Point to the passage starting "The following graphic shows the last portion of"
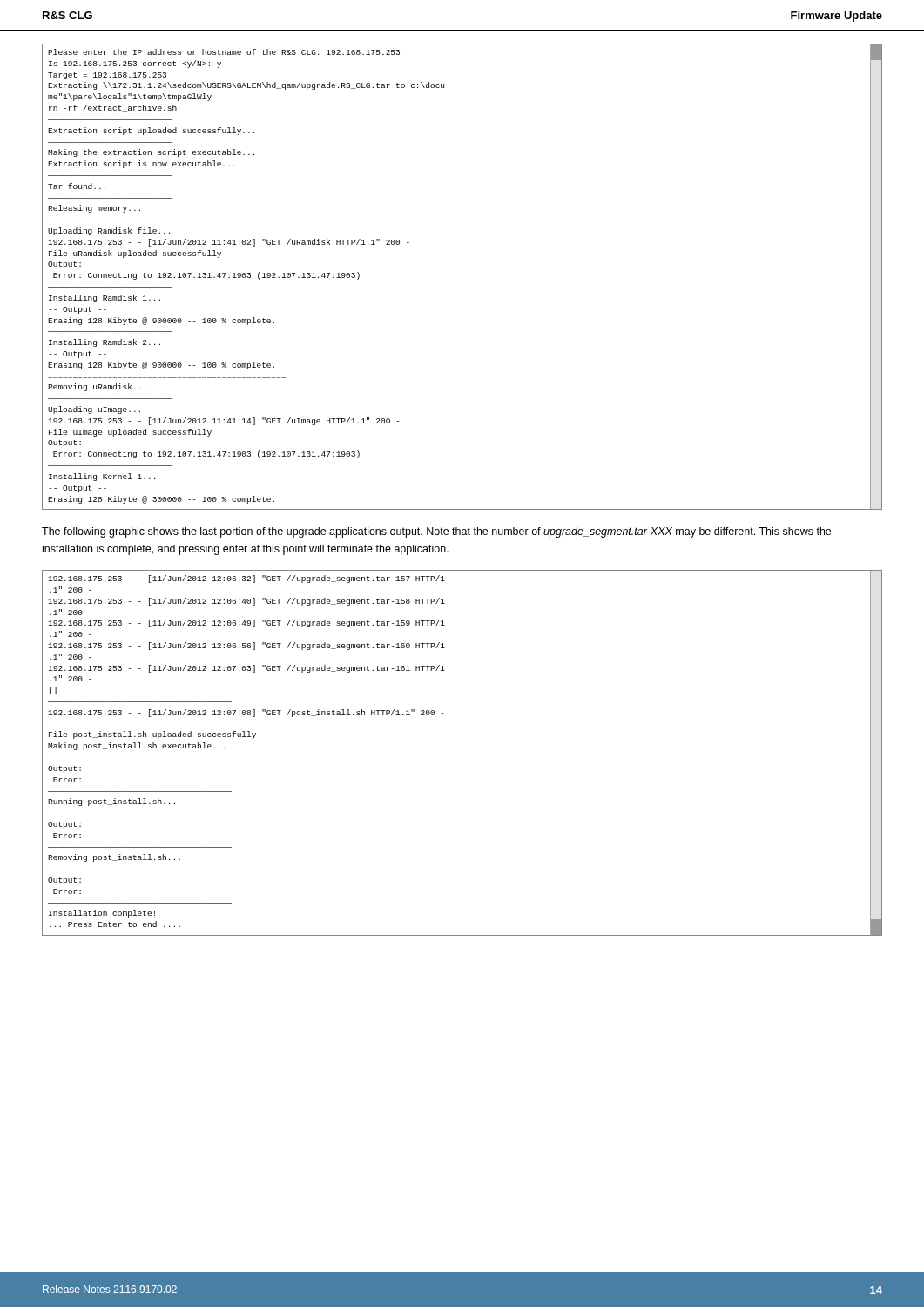 click(x=437, y=540)
